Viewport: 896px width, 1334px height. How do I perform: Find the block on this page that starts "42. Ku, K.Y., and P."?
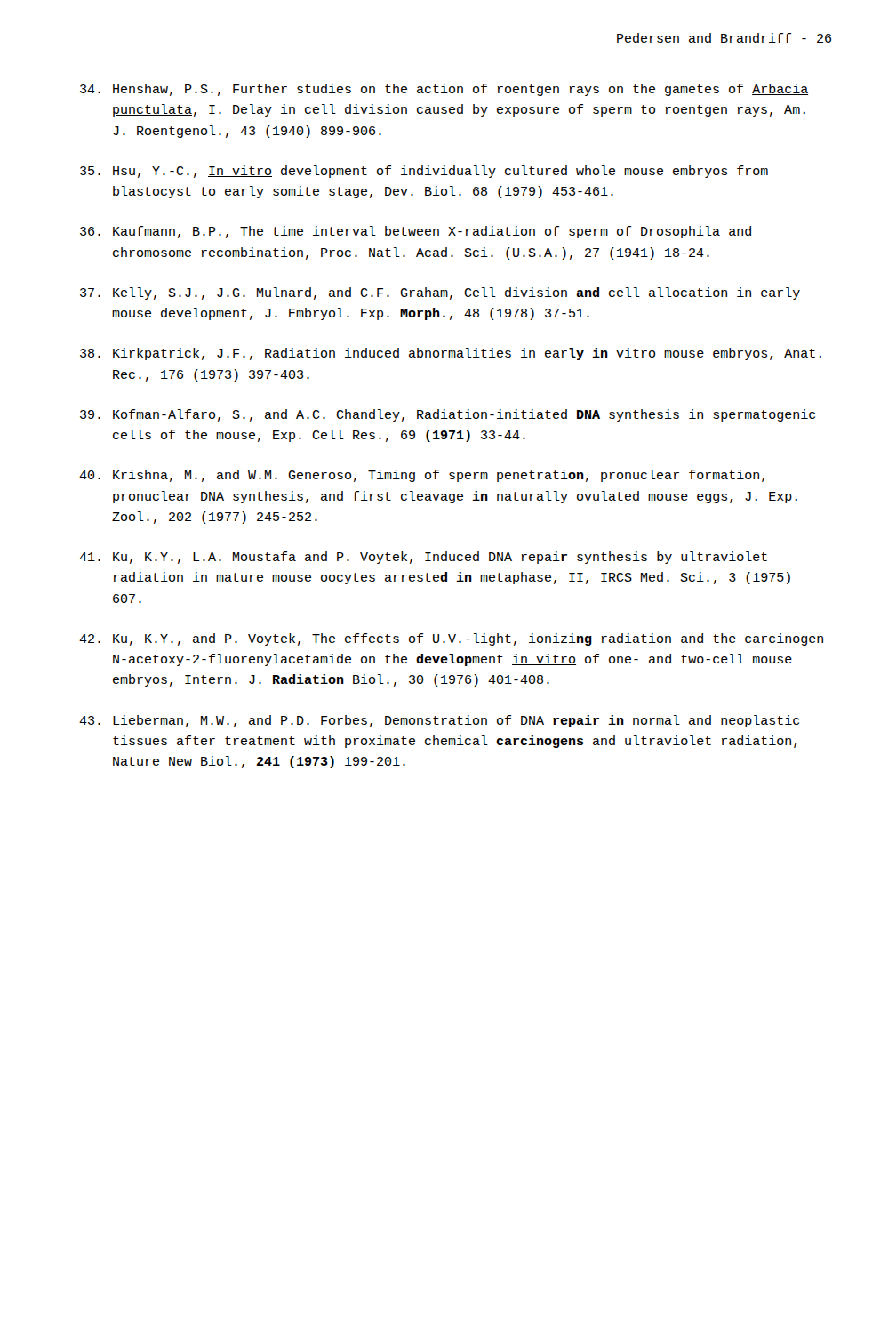448,660
